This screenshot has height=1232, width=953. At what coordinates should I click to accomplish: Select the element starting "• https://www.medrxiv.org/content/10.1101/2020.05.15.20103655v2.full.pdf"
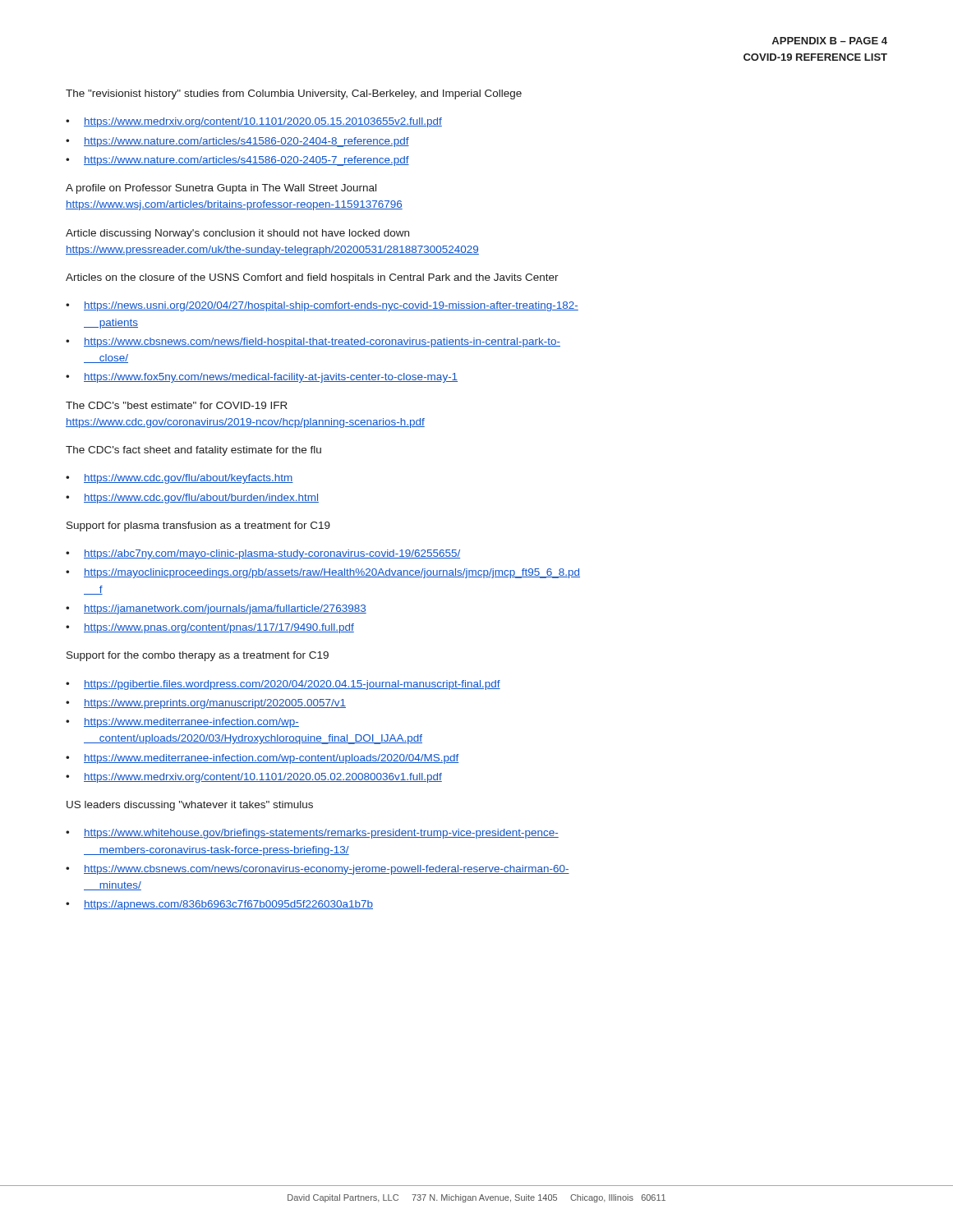[x=254, y=122]
